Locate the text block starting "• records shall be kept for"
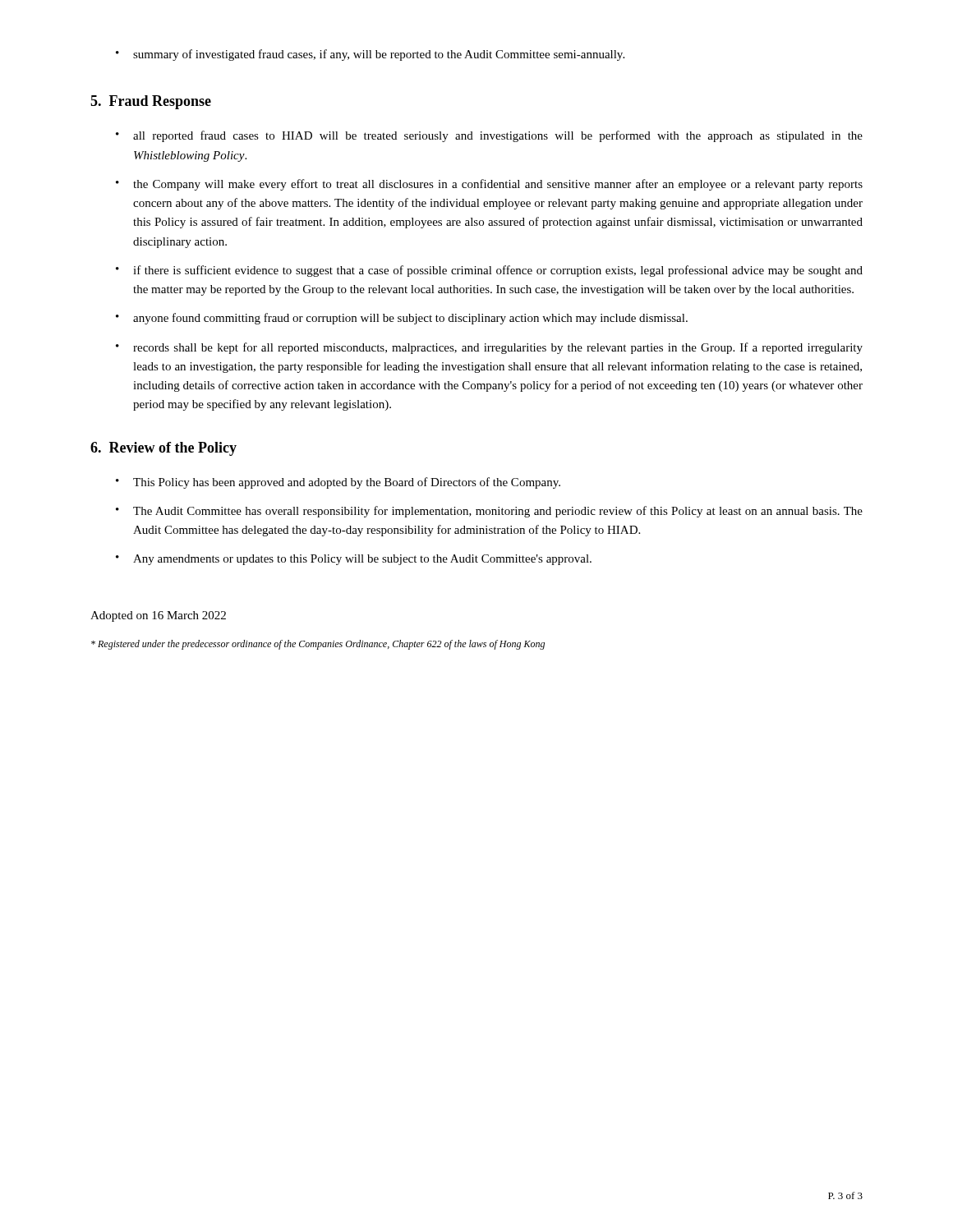Screen dimensions: 1232x953 point(489,376)
